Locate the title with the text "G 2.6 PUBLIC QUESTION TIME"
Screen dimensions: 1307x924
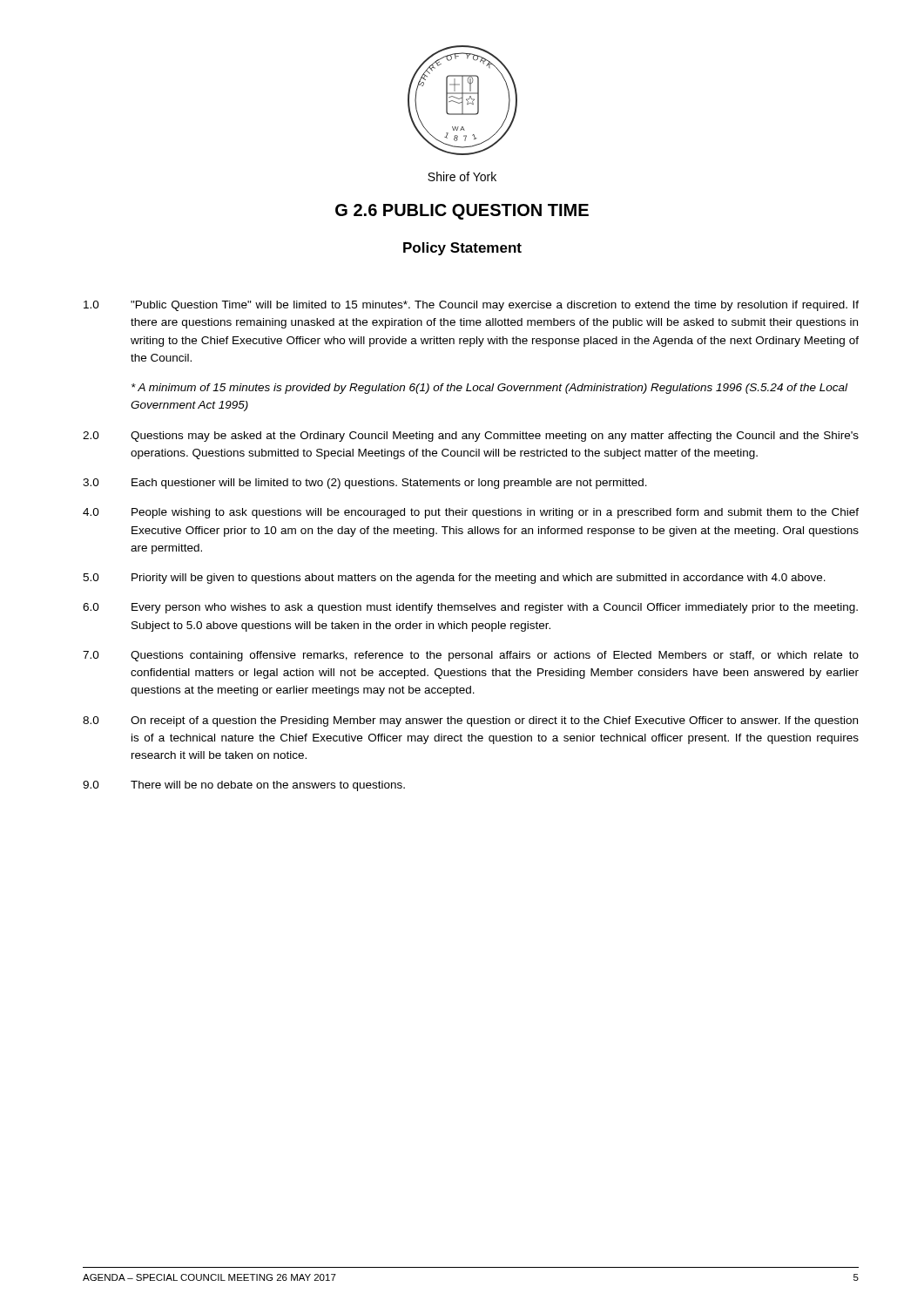(x=462, y=210)
